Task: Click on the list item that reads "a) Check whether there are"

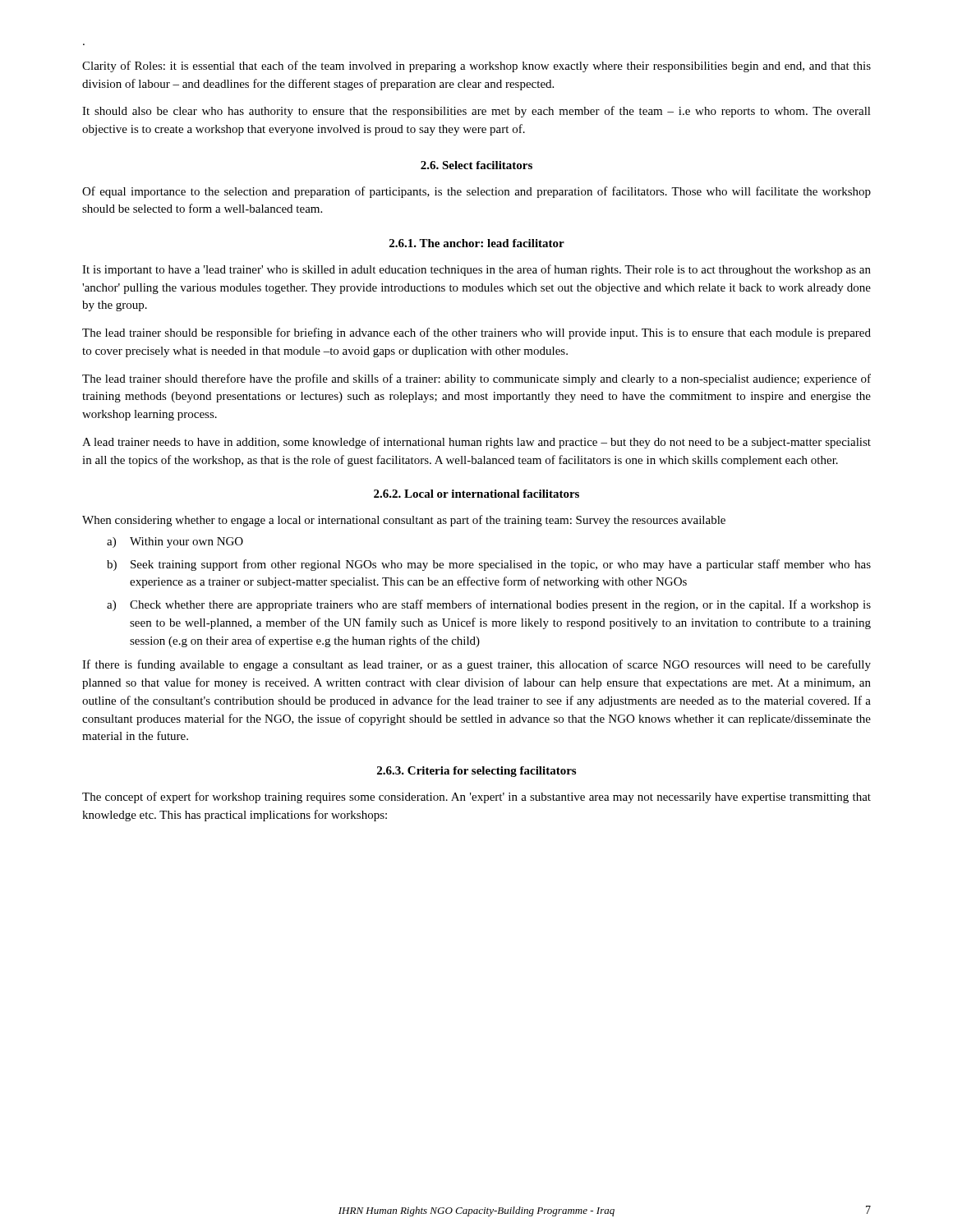Action: pos(489,623)
